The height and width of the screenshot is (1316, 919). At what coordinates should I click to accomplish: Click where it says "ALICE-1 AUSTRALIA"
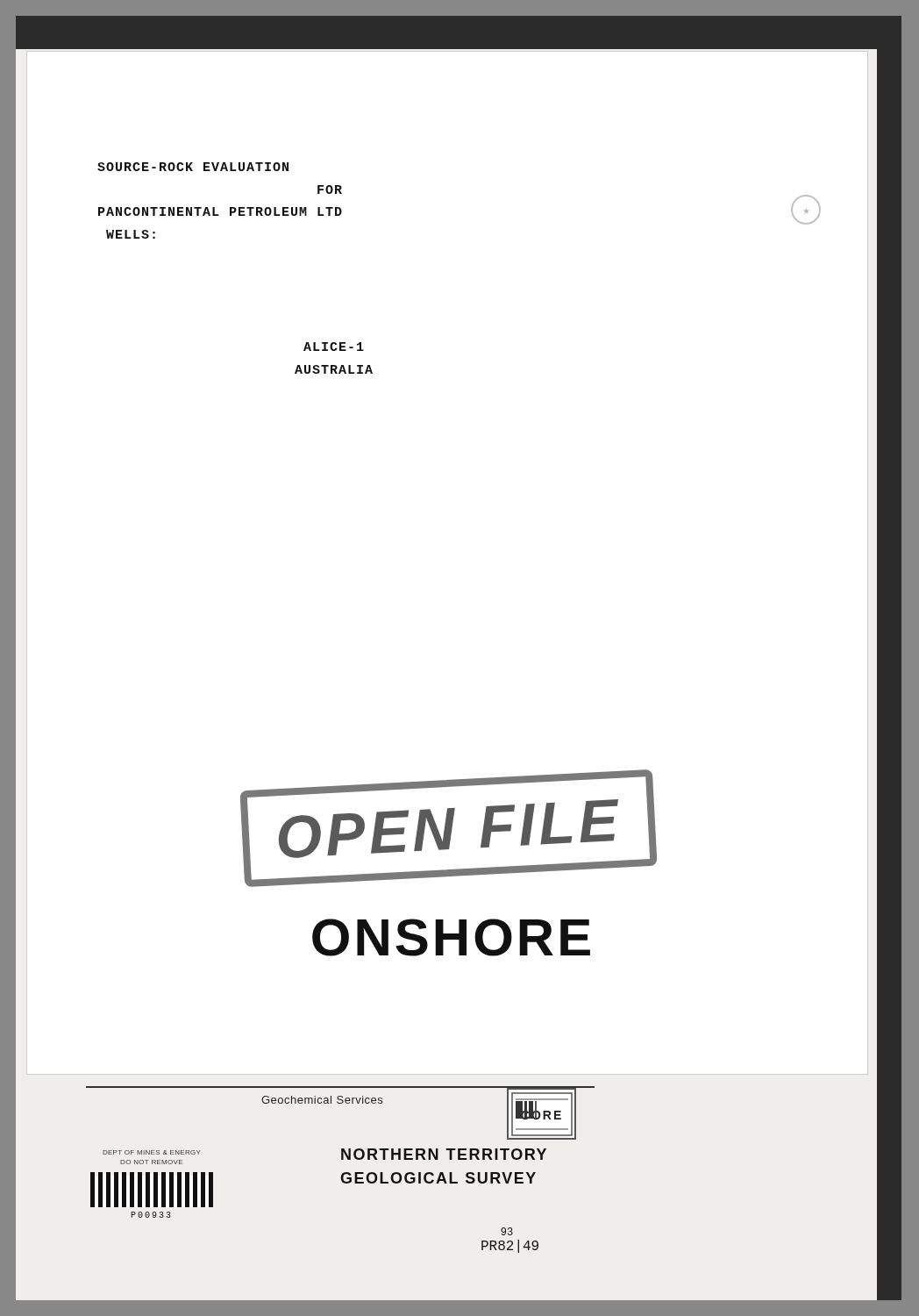[x=334, y=359]
